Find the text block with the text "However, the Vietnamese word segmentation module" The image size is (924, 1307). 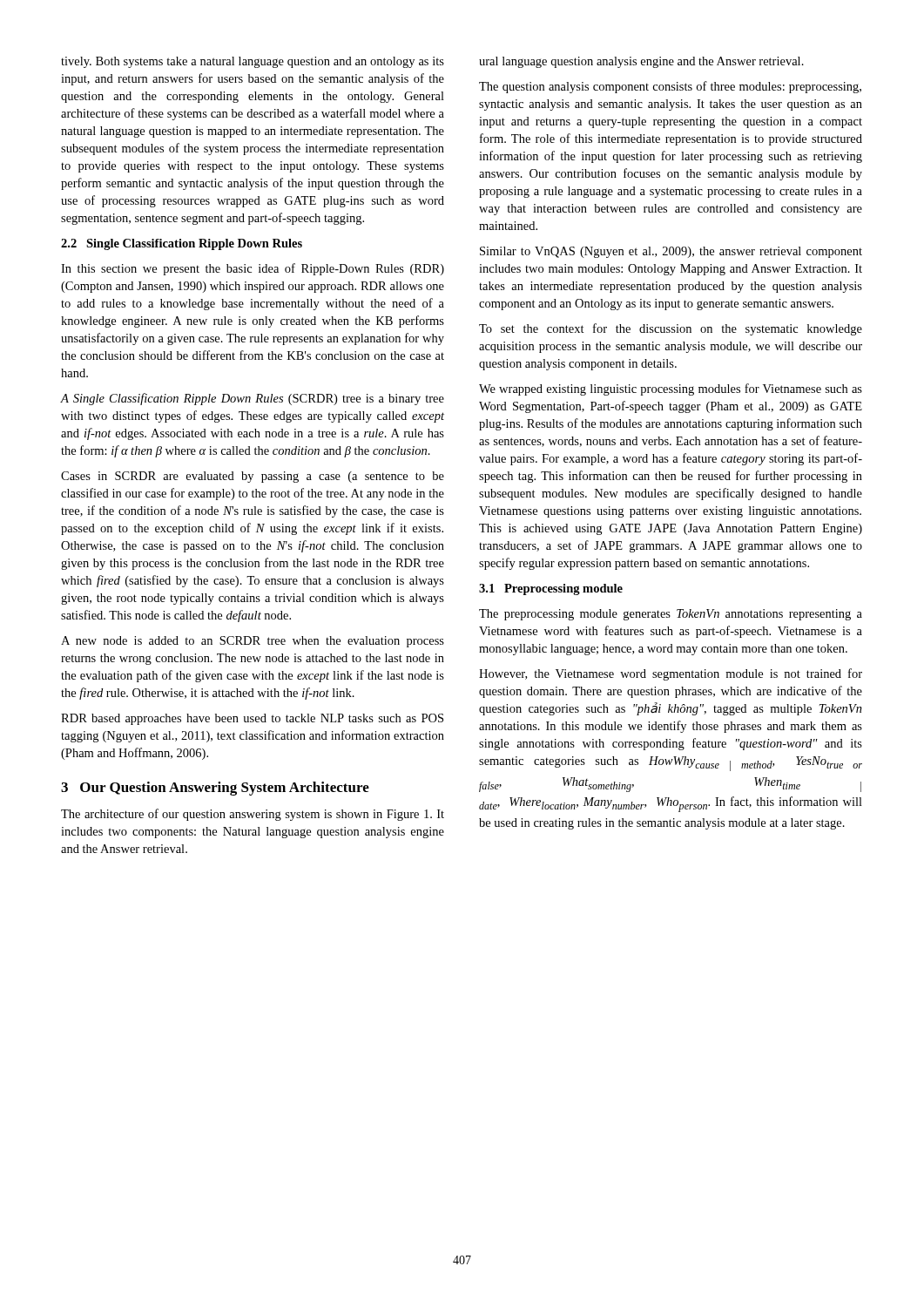671,748
